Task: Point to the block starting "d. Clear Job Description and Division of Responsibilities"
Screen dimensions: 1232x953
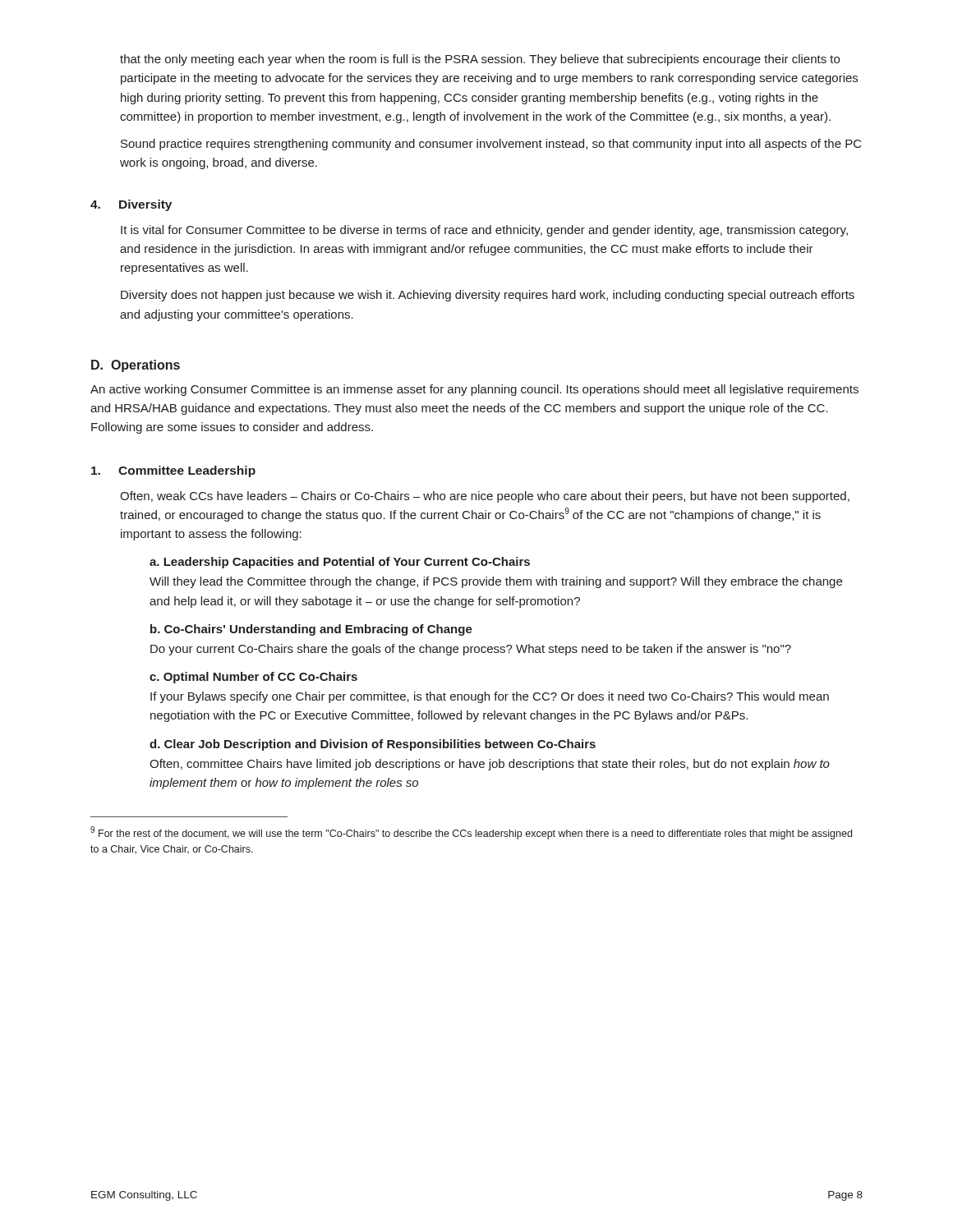Action: tap(506, 764)
